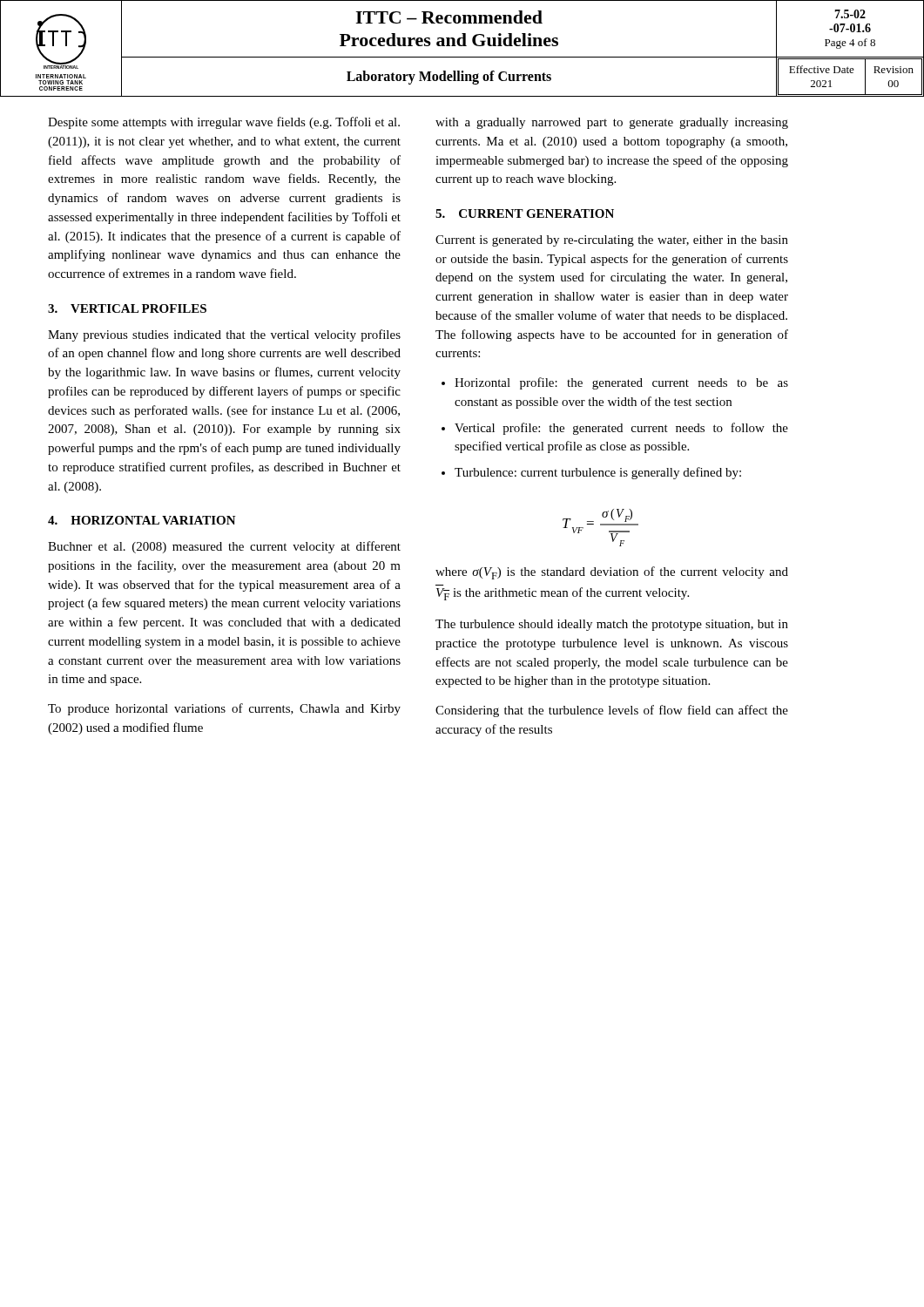This screenshot has width=924, height=1307.
Task: Click the passage that begins "Turbulence: current turbulence is"
Action: tap(612, 473)
